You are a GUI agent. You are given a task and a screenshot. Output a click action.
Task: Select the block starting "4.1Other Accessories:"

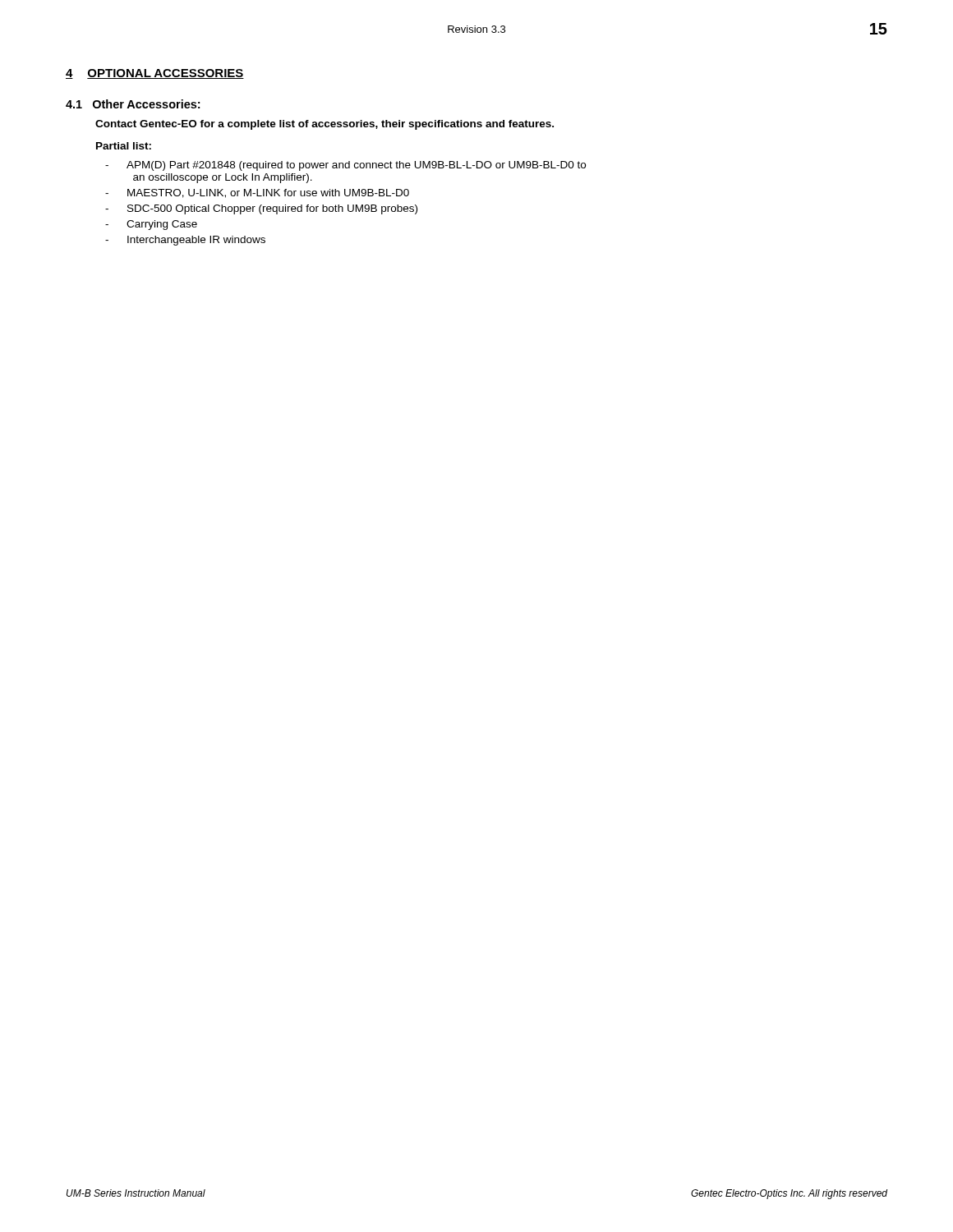click(x=133, y=104)
